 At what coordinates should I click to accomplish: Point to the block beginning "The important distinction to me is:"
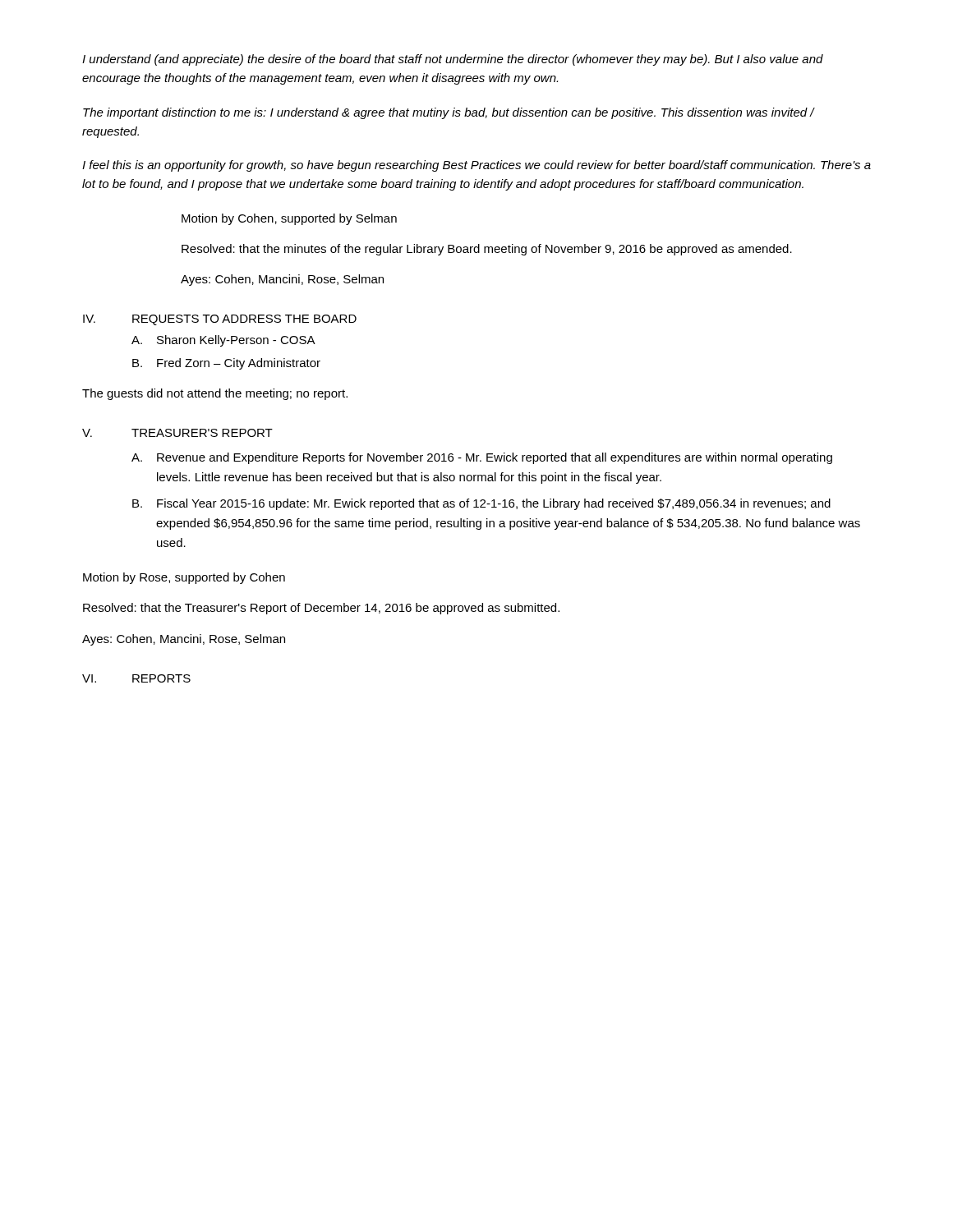click(448, 121)
